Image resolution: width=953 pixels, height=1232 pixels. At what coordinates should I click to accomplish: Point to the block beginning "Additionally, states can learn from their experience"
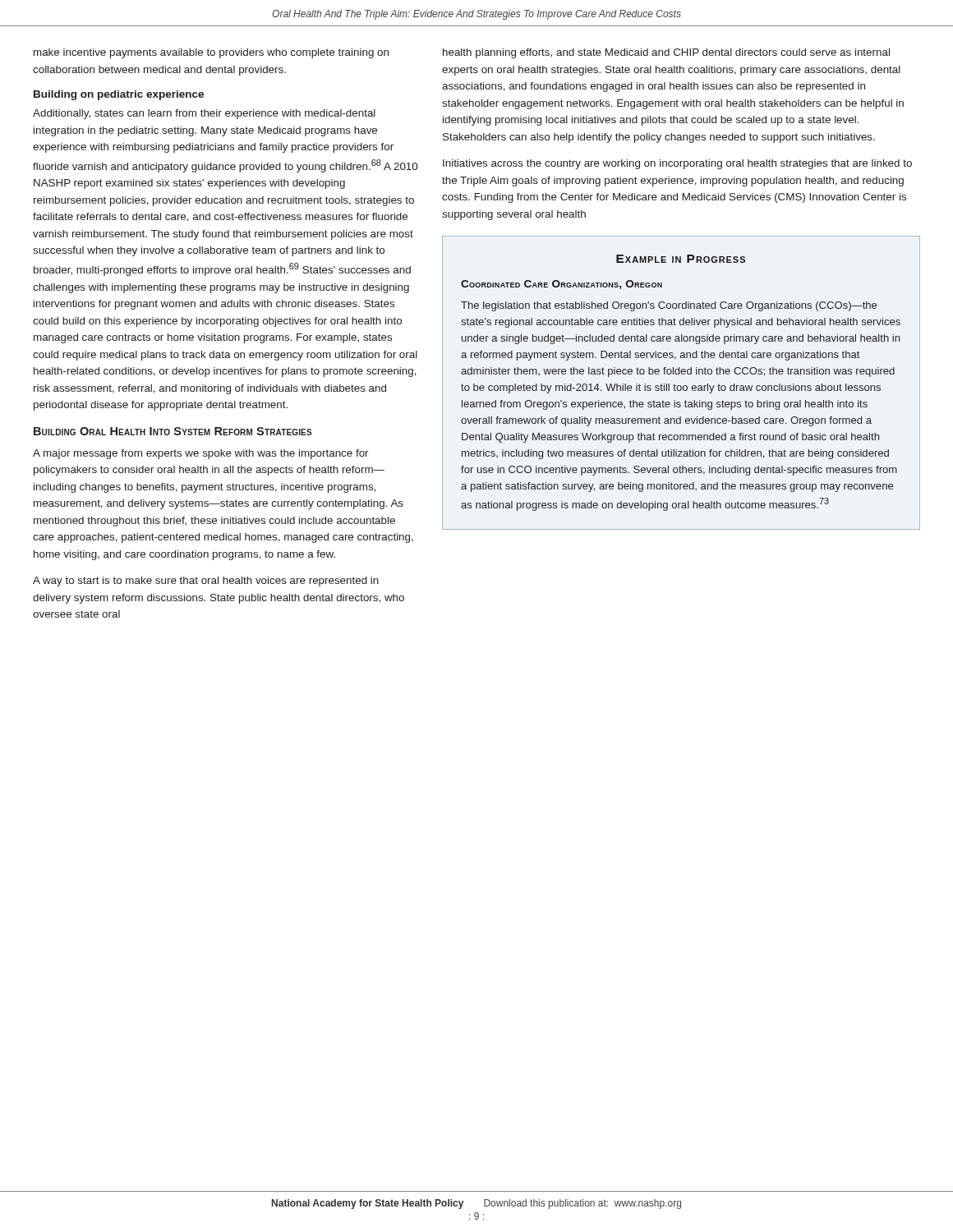point(225,259)
